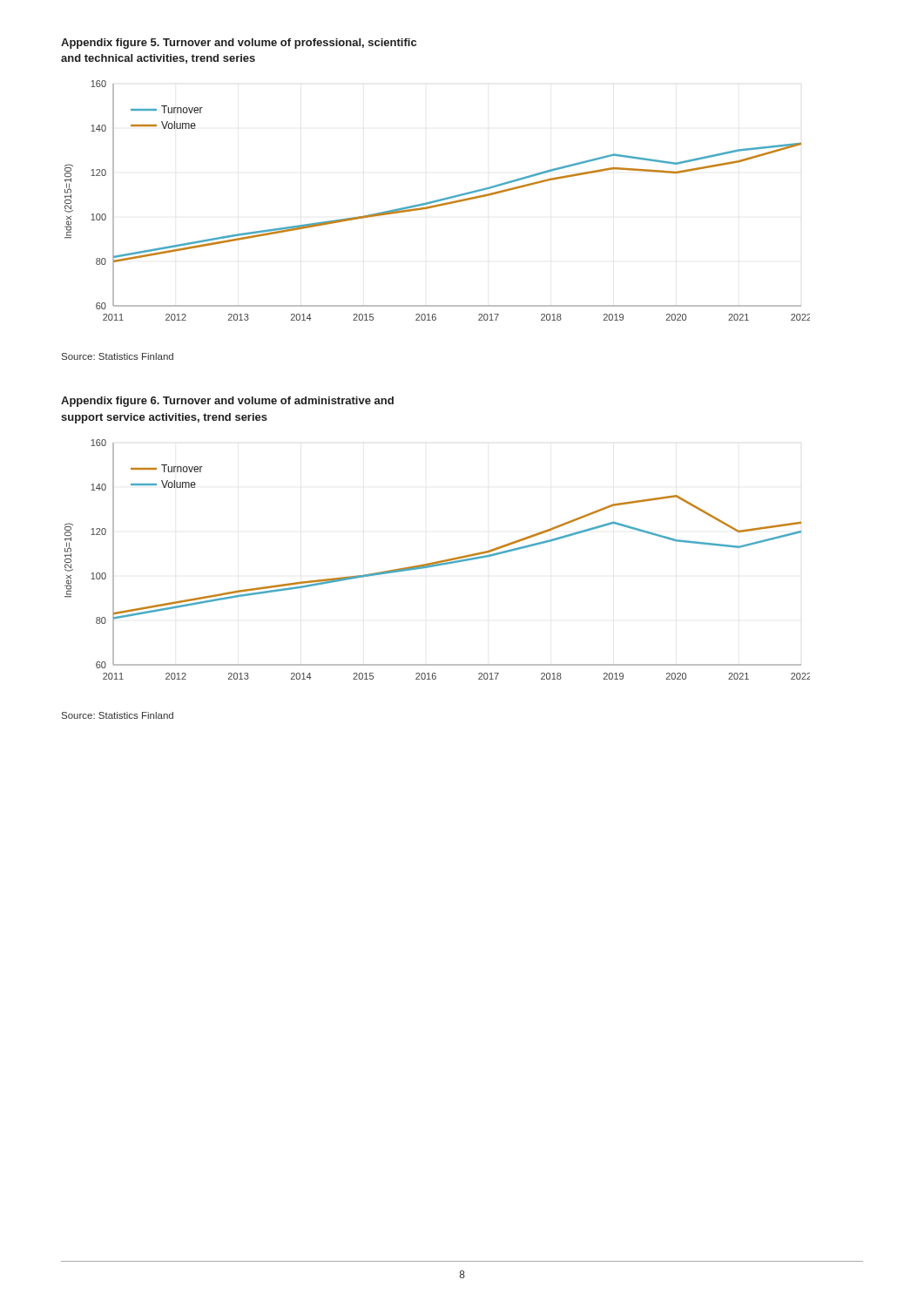Navigate to the region starting "Appendix figure 5. Turnover"

[239, 50]
